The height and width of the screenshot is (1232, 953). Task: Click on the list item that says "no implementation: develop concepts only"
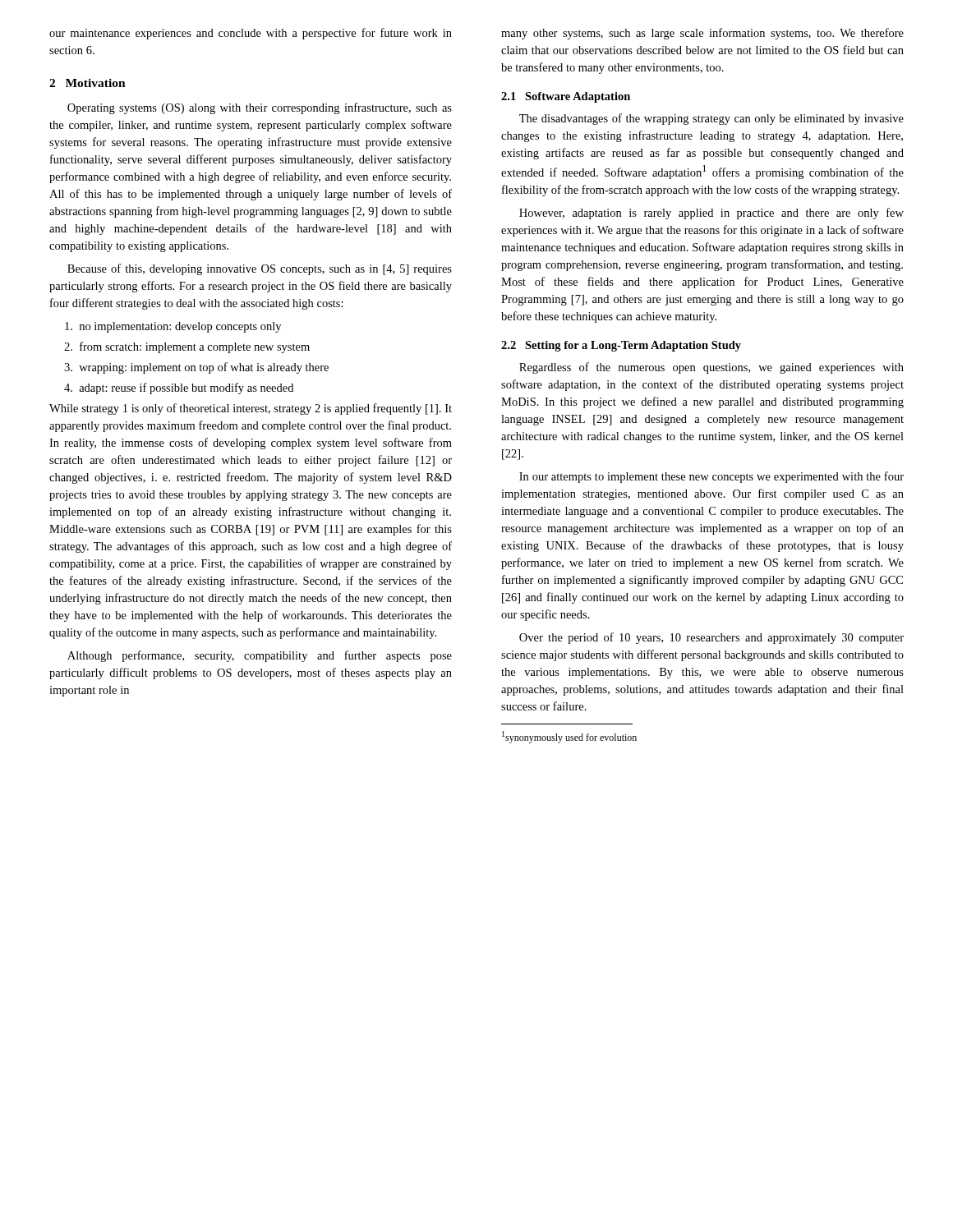(x=258, y=326)
